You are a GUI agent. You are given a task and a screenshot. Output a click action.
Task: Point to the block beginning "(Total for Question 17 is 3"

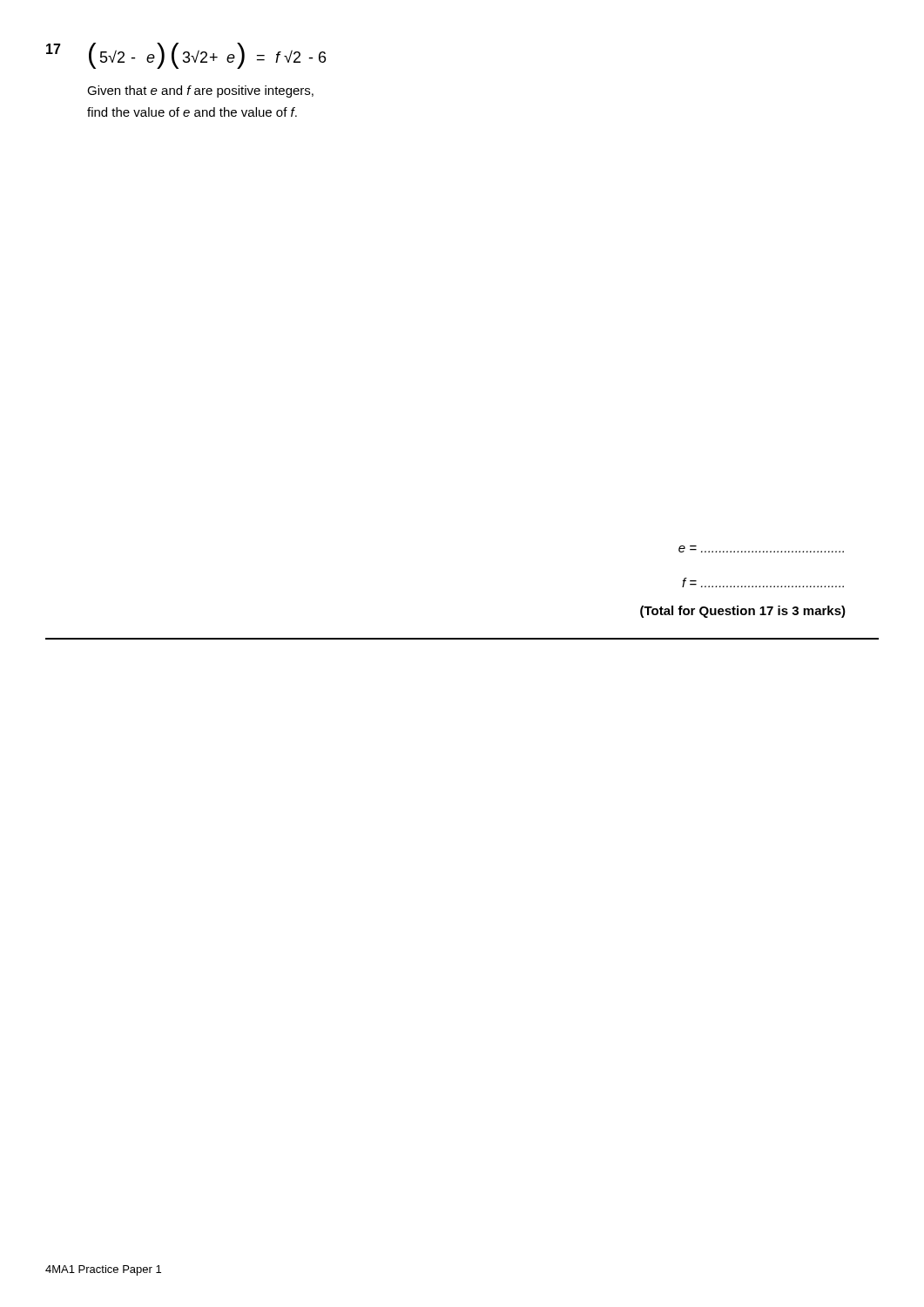[743, 610]
